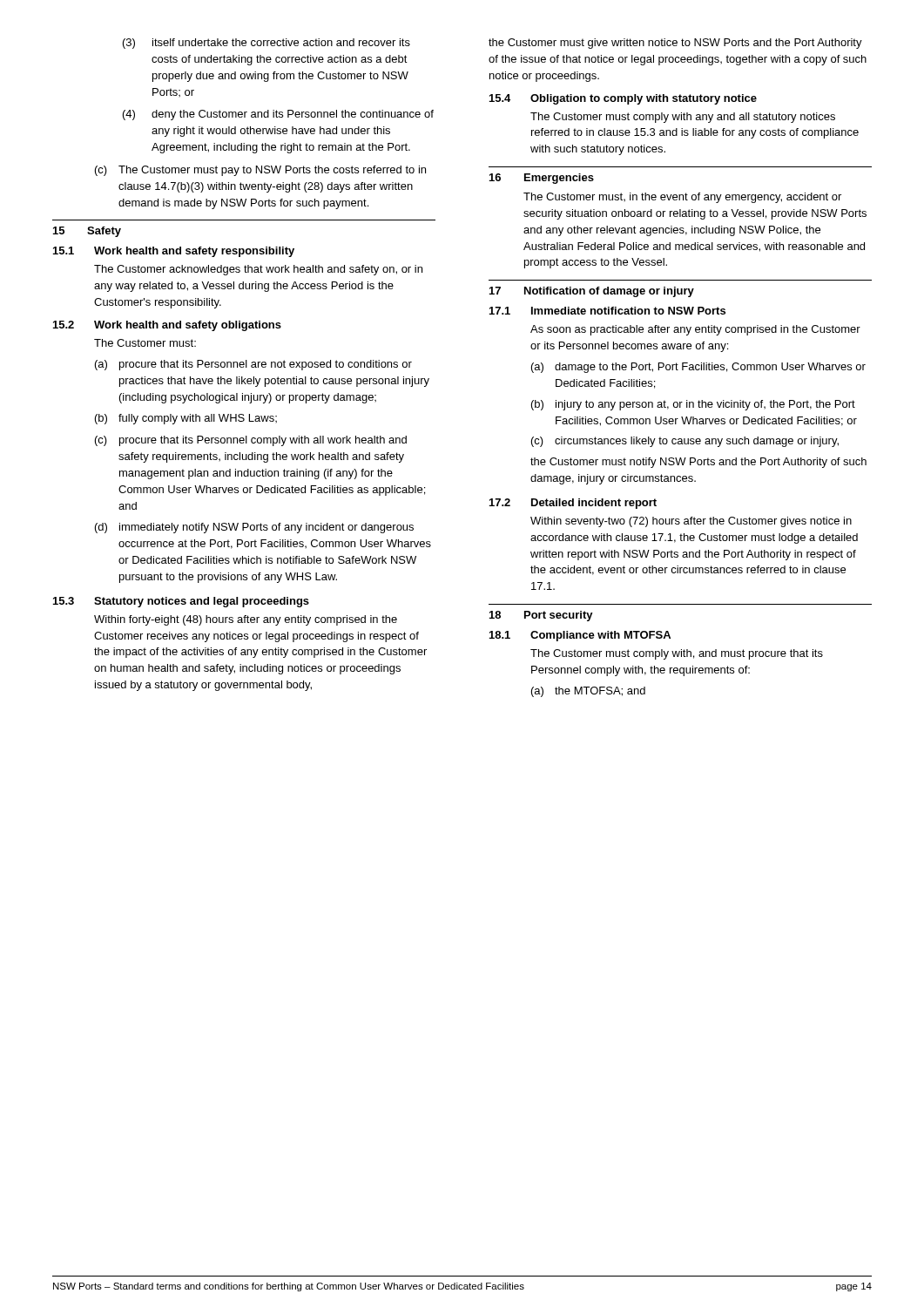Find the block on this page that starts "the Customer must give written notice to NSW"
Viewport: 924px width, 1307px height.
[678, 59]
